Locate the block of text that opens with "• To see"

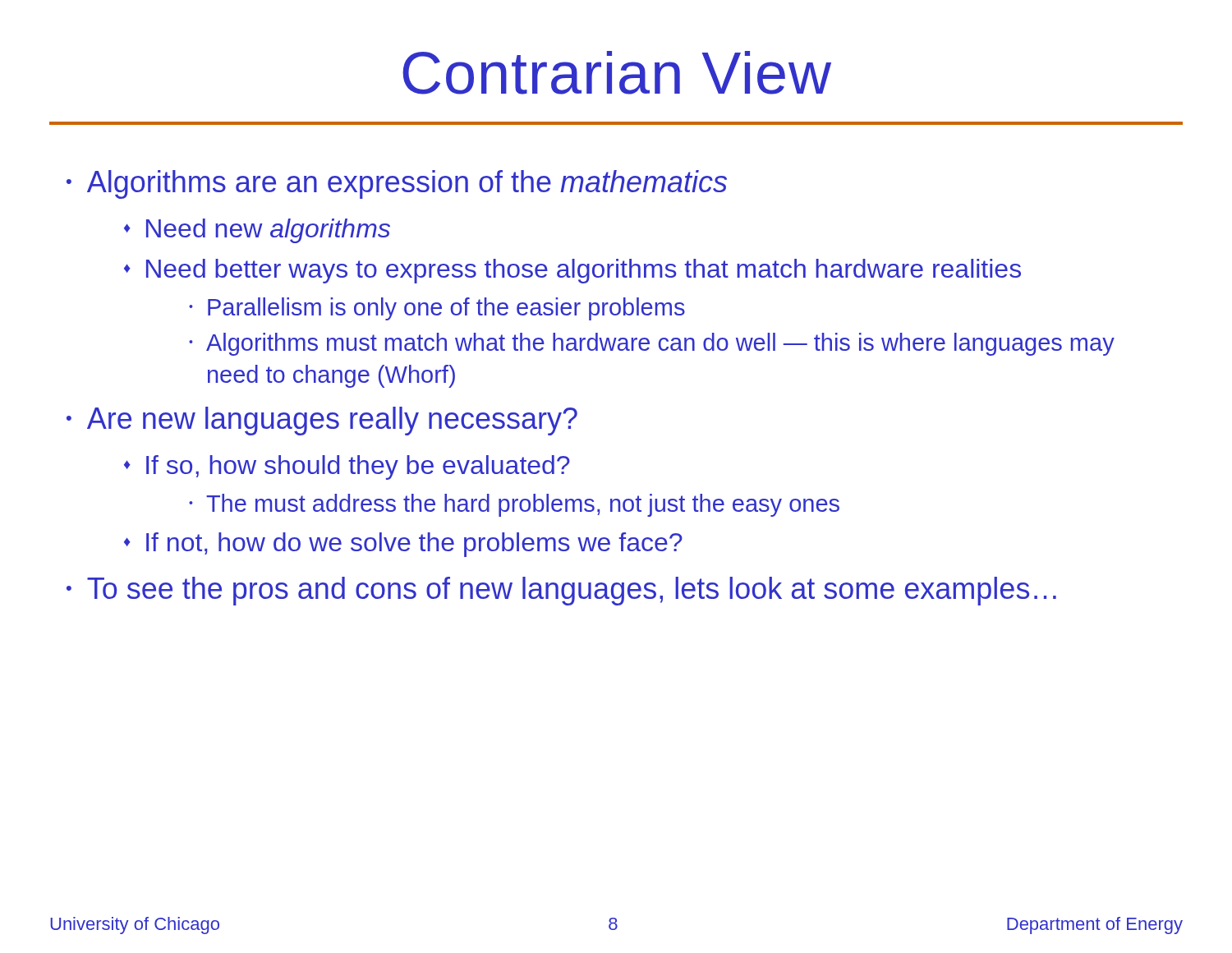click(x=563, y=589)
